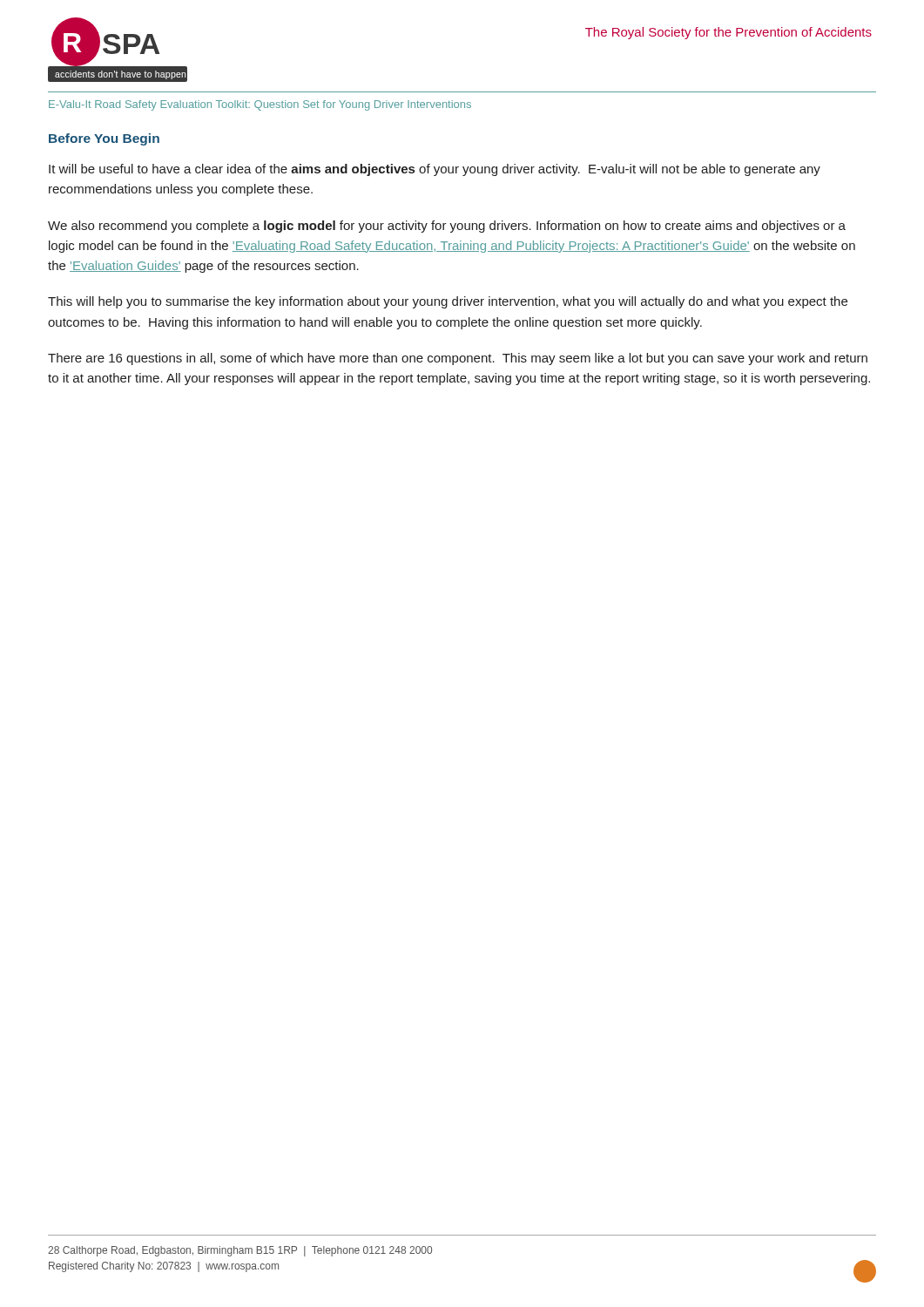Screen dimensions: 1307x924
Task: Select the text block containing "It will be useful"
Action: click(x=434, y=179)
